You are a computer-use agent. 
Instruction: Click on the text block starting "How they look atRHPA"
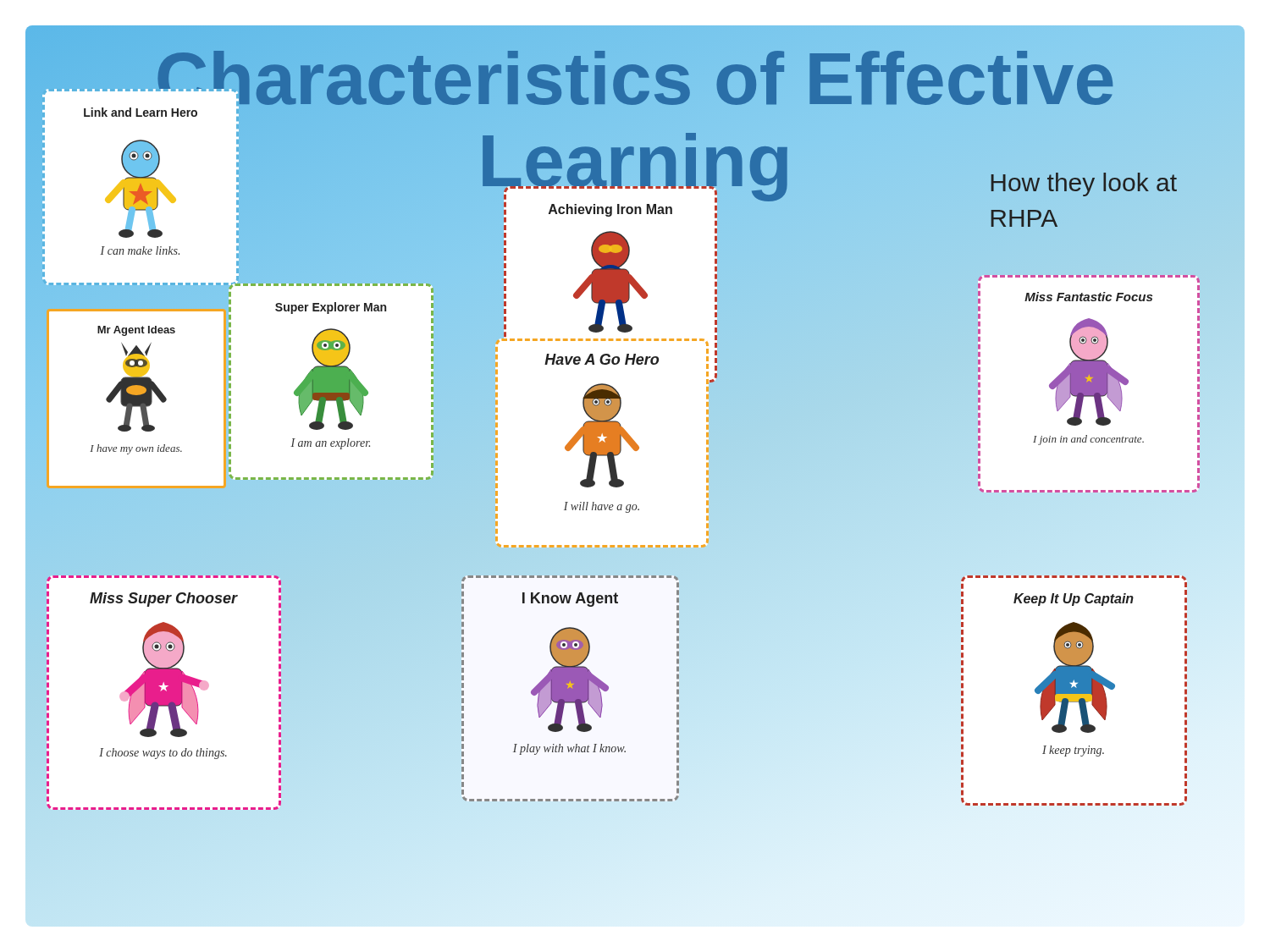pyautogui.click(x=1083, y=200)
